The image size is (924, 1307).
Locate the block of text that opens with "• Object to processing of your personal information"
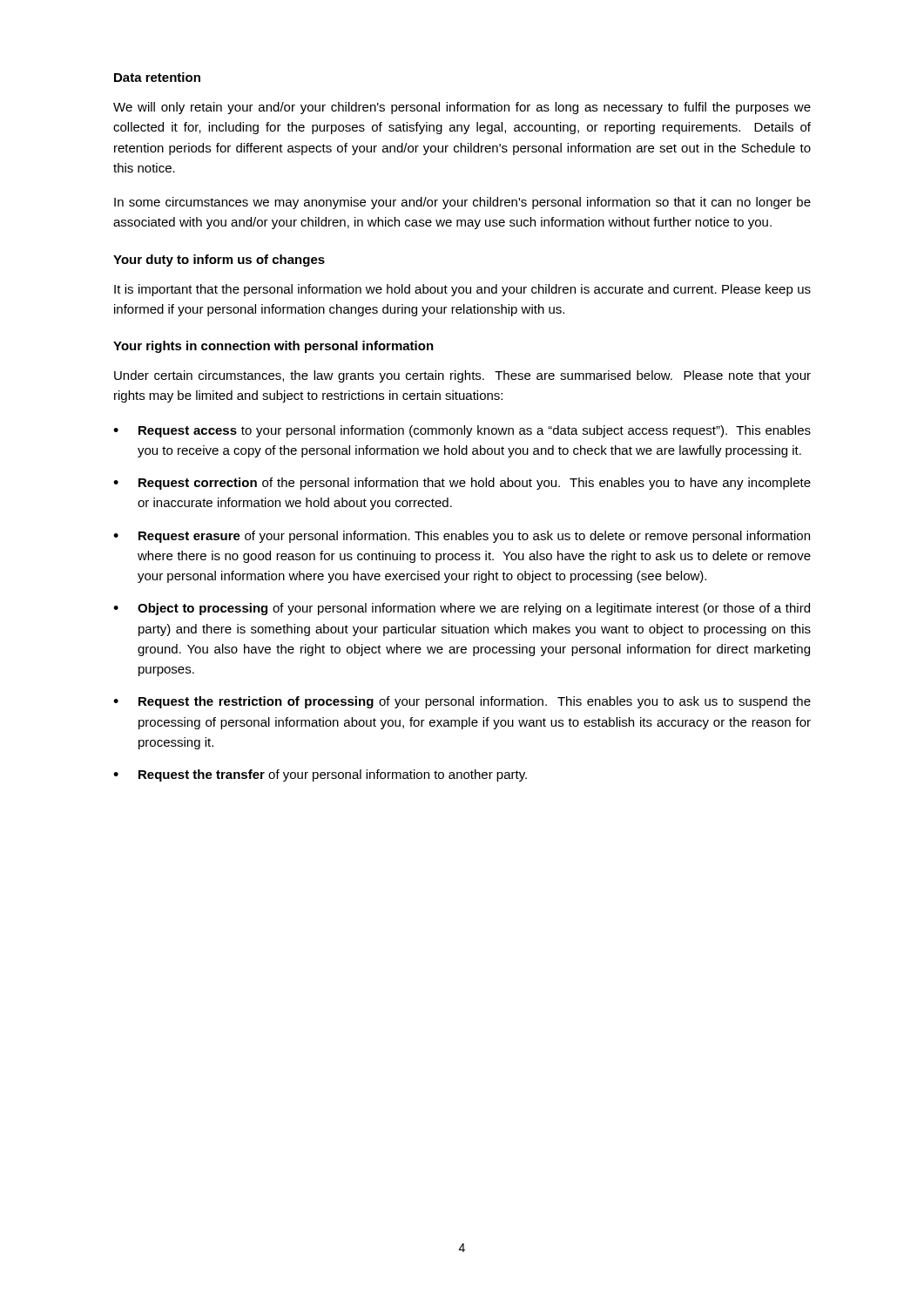[462, 638]
